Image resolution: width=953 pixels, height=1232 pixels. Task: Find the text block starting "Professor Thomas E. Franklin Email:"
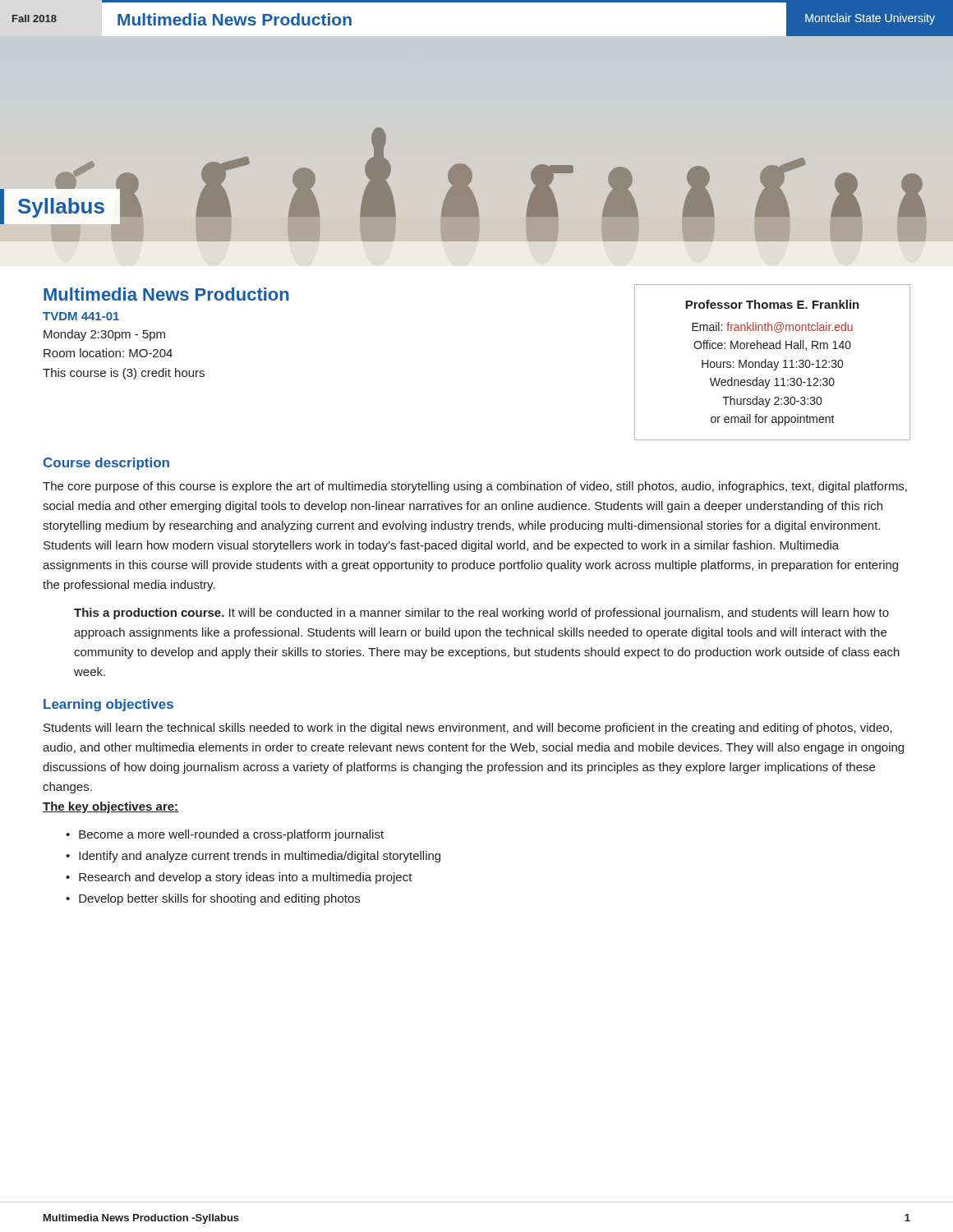tap(772, 360)
